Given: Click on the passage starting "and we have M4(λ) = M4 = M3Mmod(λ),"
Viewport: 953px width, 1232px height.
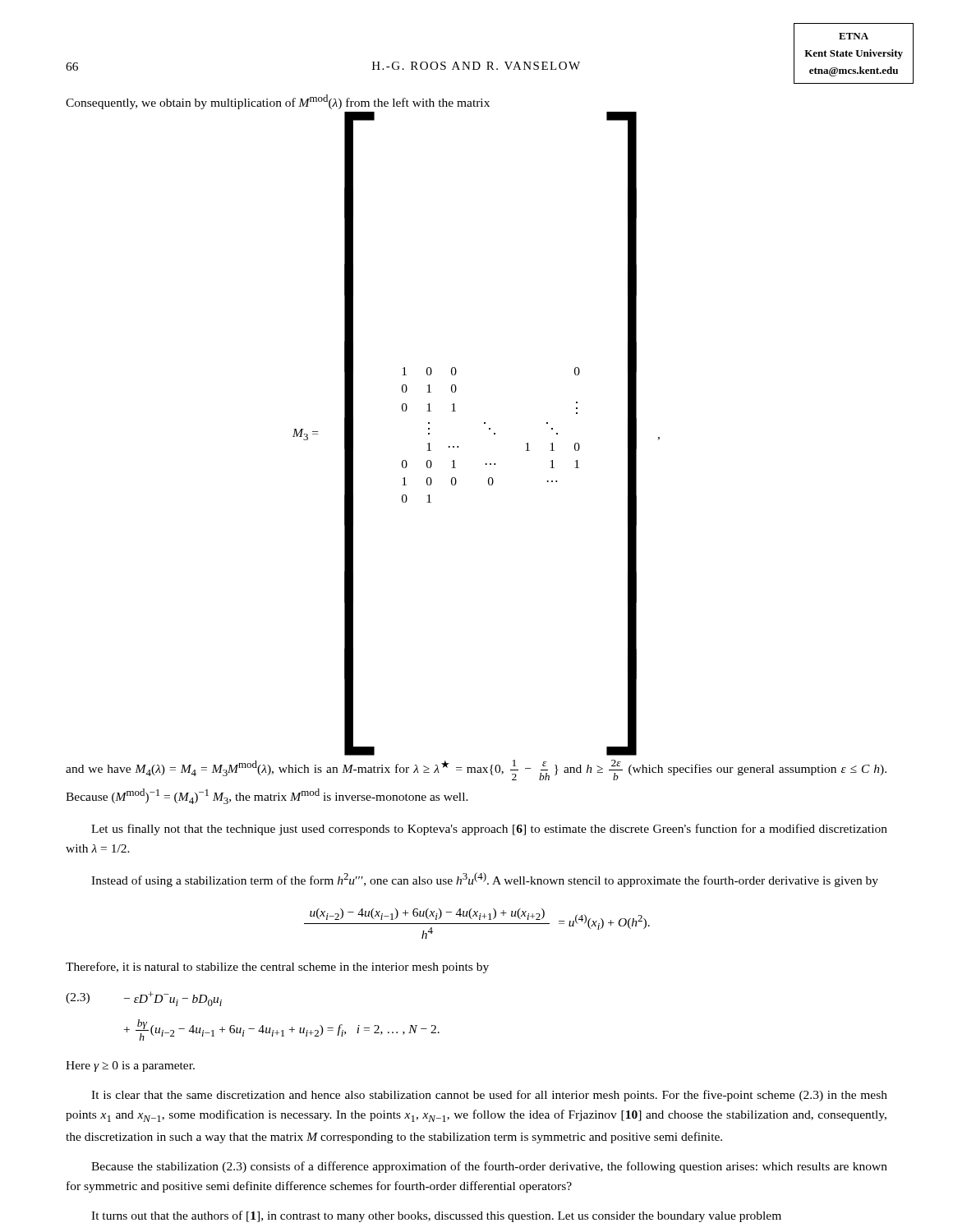Looking at the screenshot, I should tap(476, 783).
